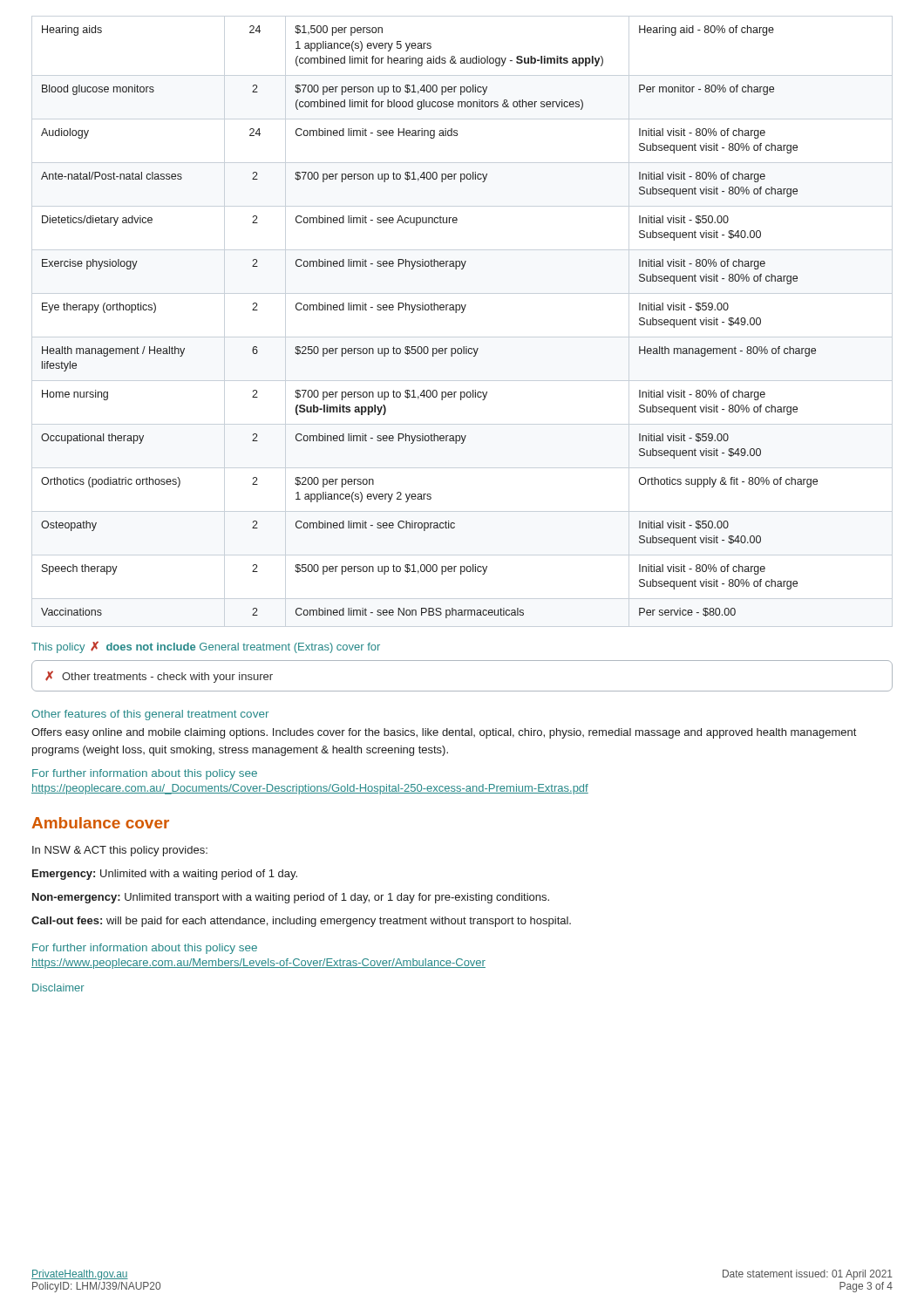Point to the region starting "Offers easy online and"
The image size is (924, 1308).
point(444,741)
